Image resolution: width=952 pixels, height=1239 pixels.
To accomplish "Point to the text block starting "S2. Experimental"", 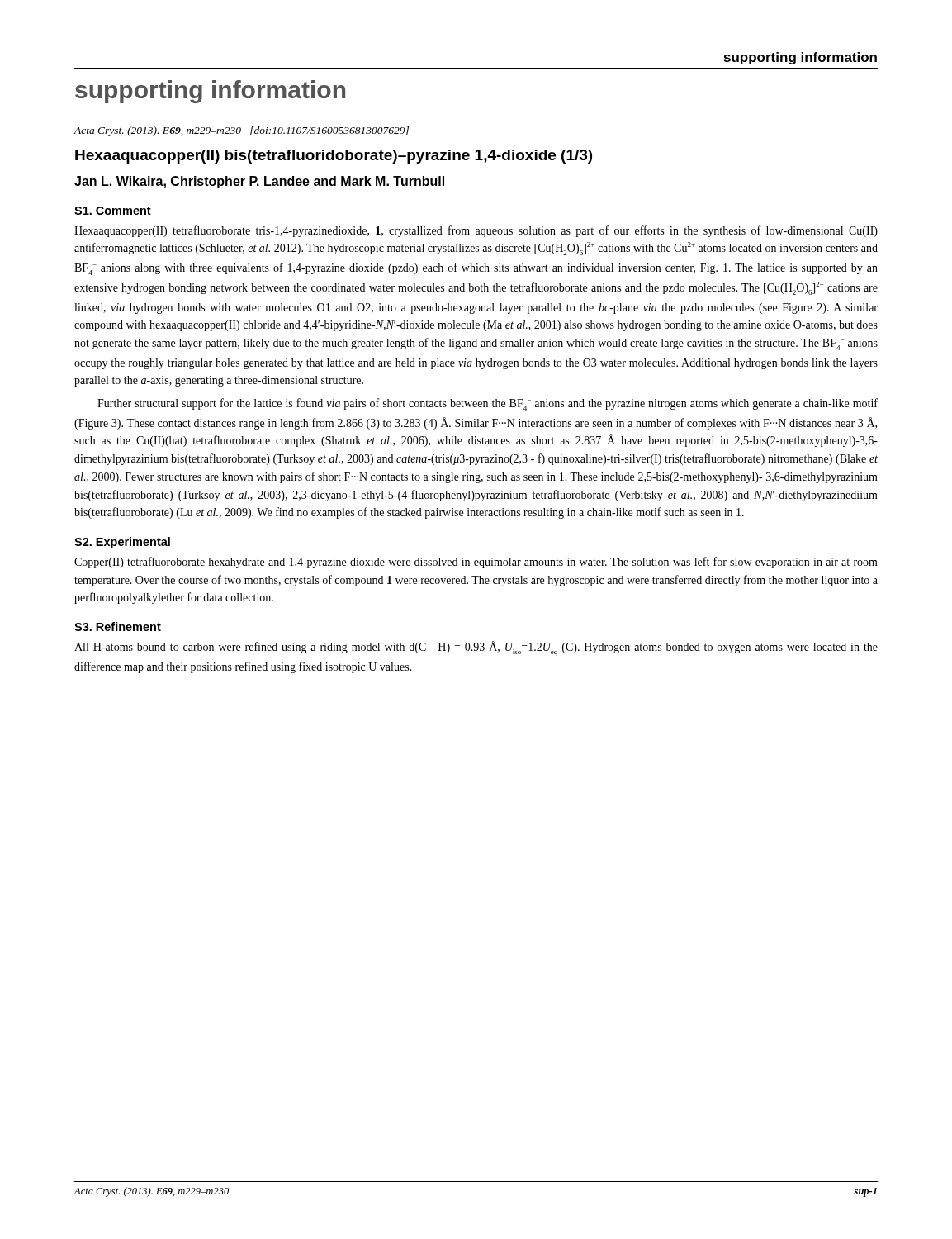I will coord(123,542).
